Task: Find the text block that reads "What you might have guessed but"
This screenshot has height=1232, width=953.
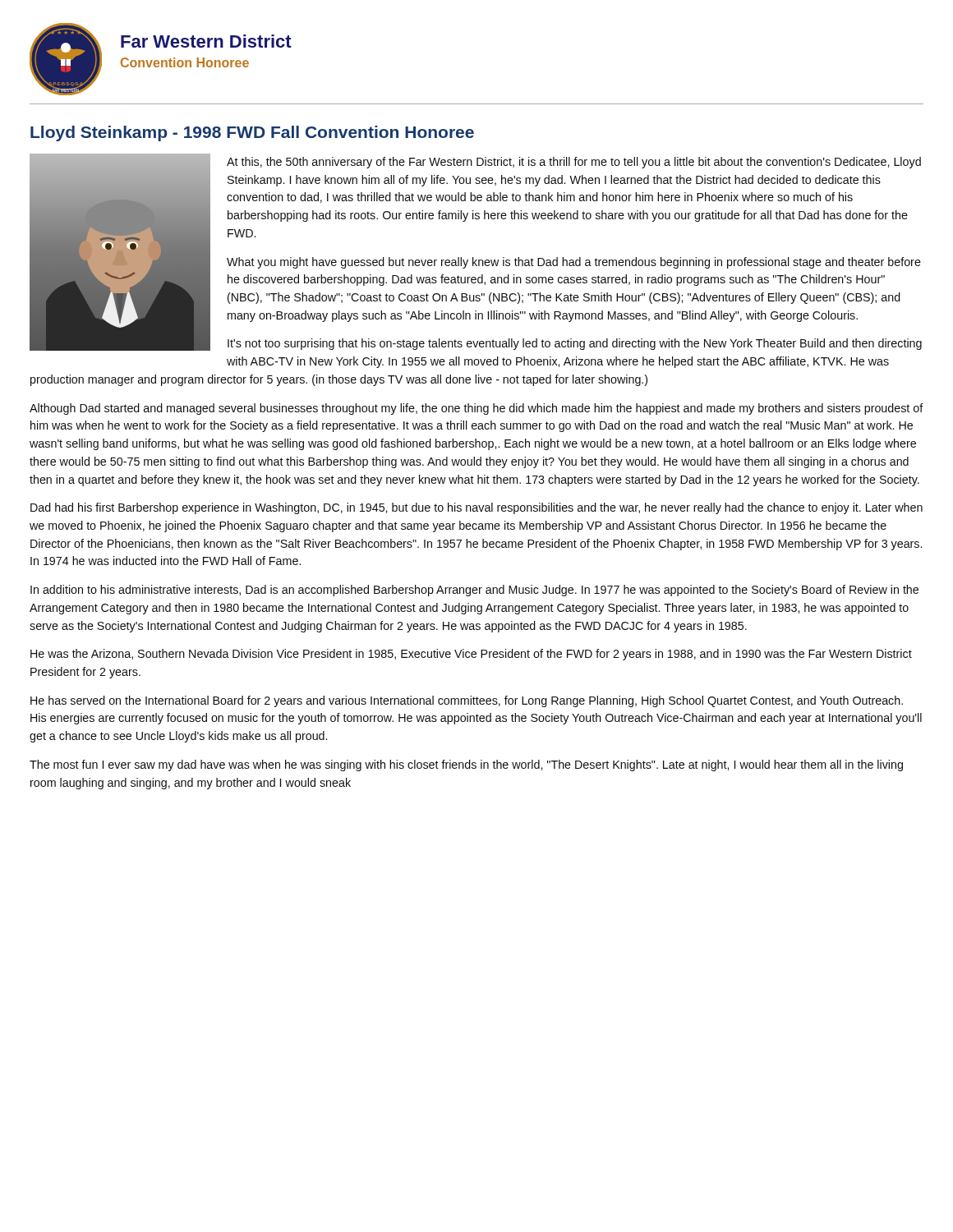Action: pyautogui.click(x=574, y=288)
